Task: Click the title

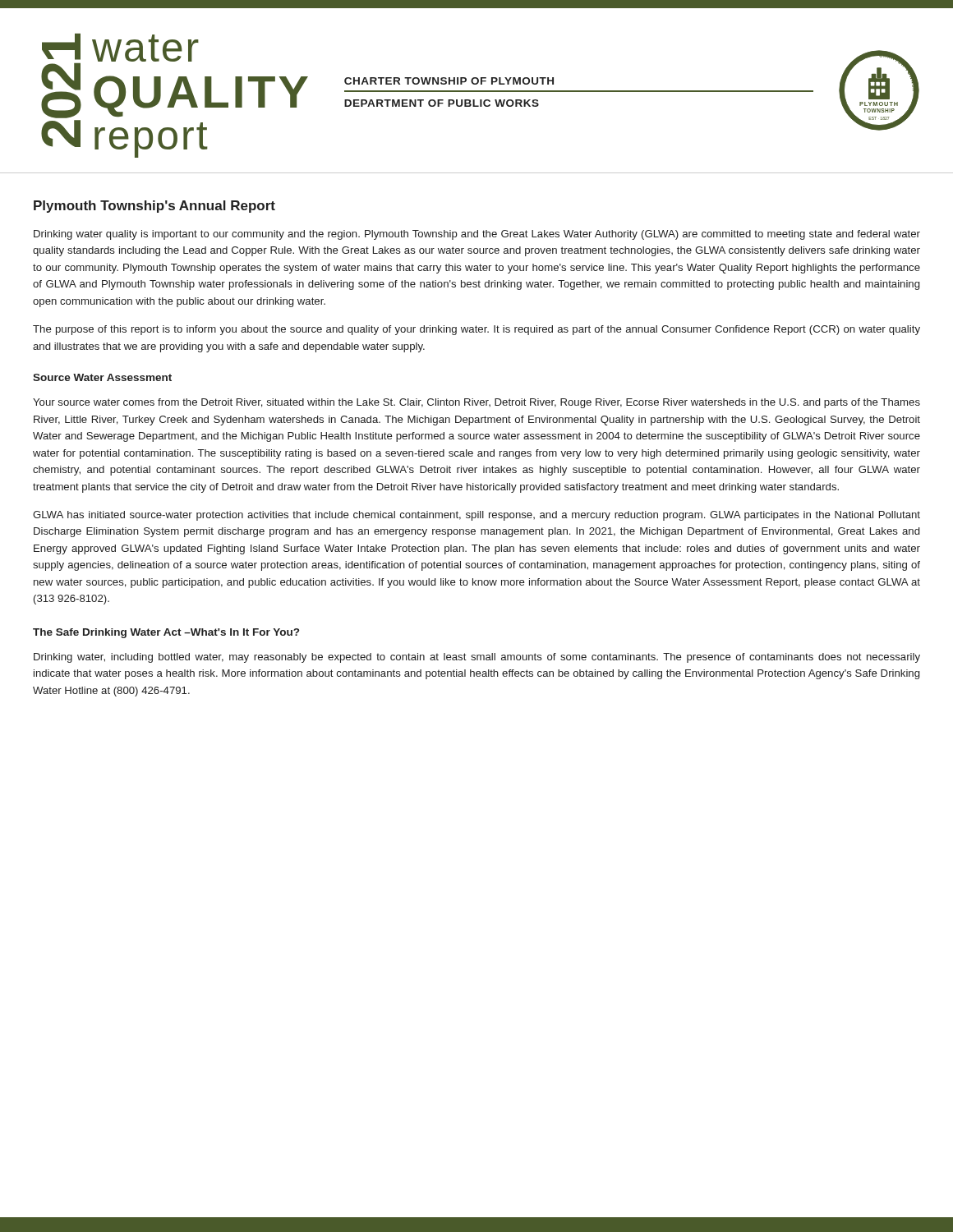Action: tap(476, 206)
